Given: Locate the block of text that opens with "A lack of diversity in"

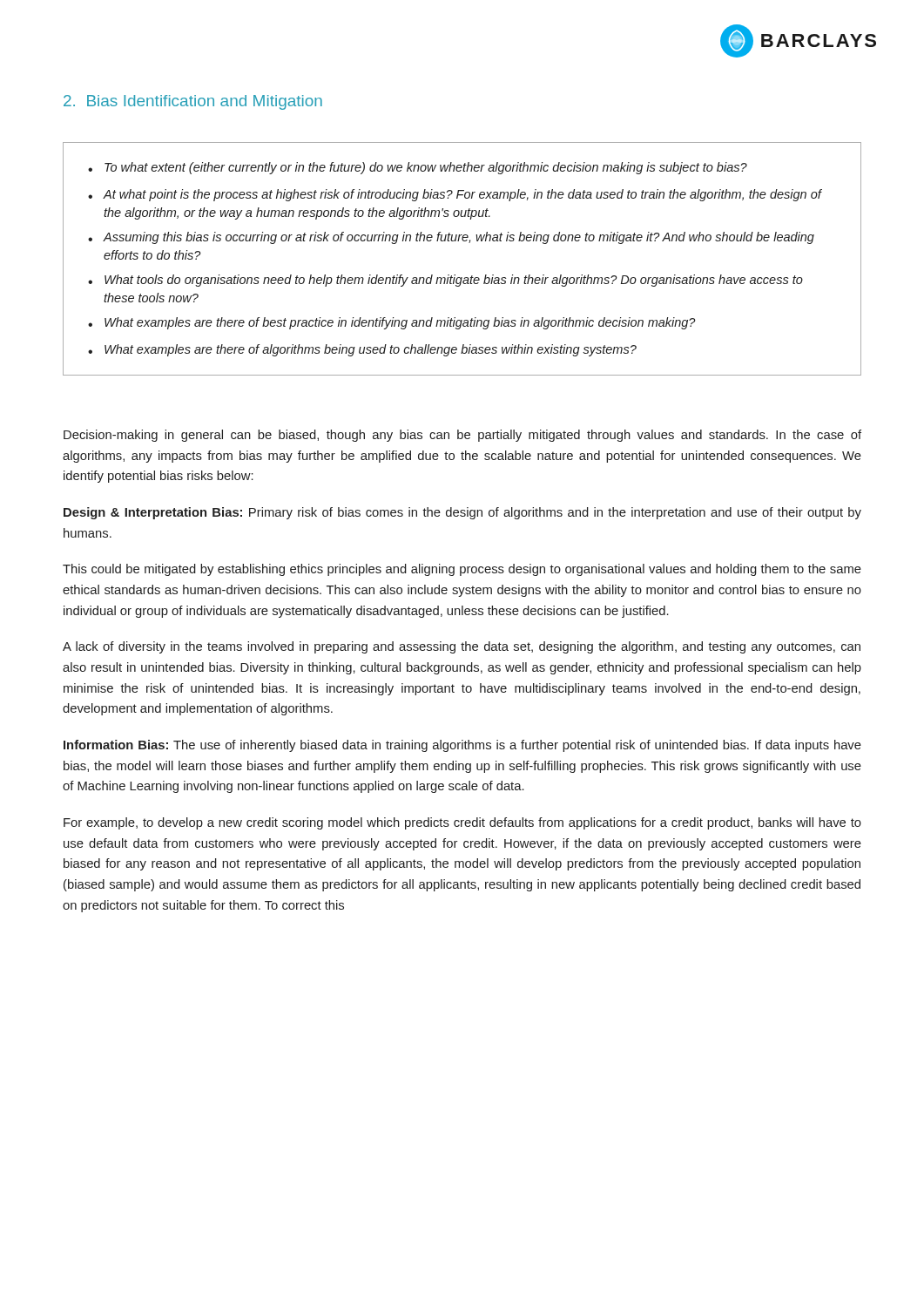Looking at the screenshot, I should pos(462,678).
